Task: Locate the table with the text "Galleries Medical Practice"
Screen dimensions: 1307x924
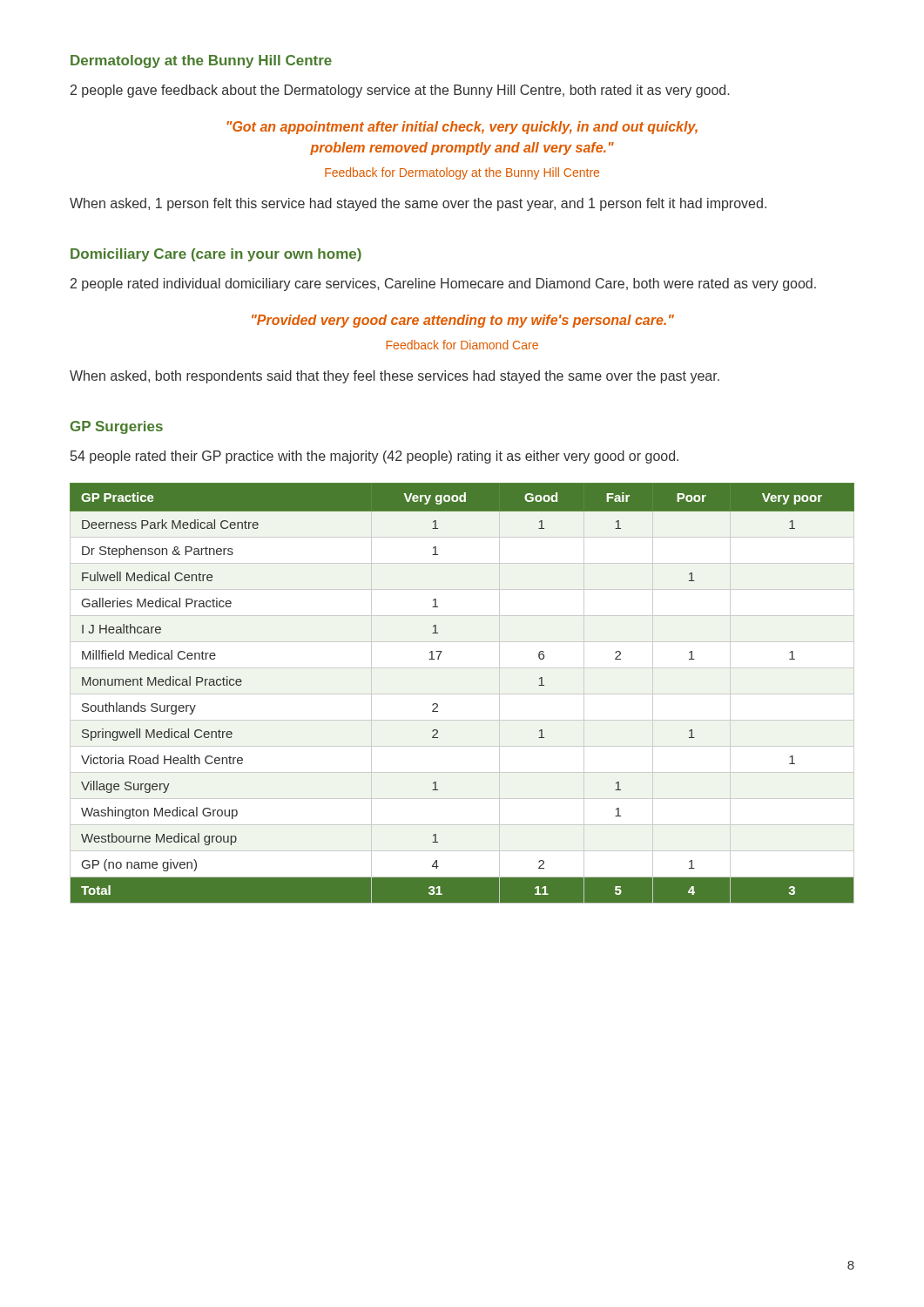Action: [462, 693]
